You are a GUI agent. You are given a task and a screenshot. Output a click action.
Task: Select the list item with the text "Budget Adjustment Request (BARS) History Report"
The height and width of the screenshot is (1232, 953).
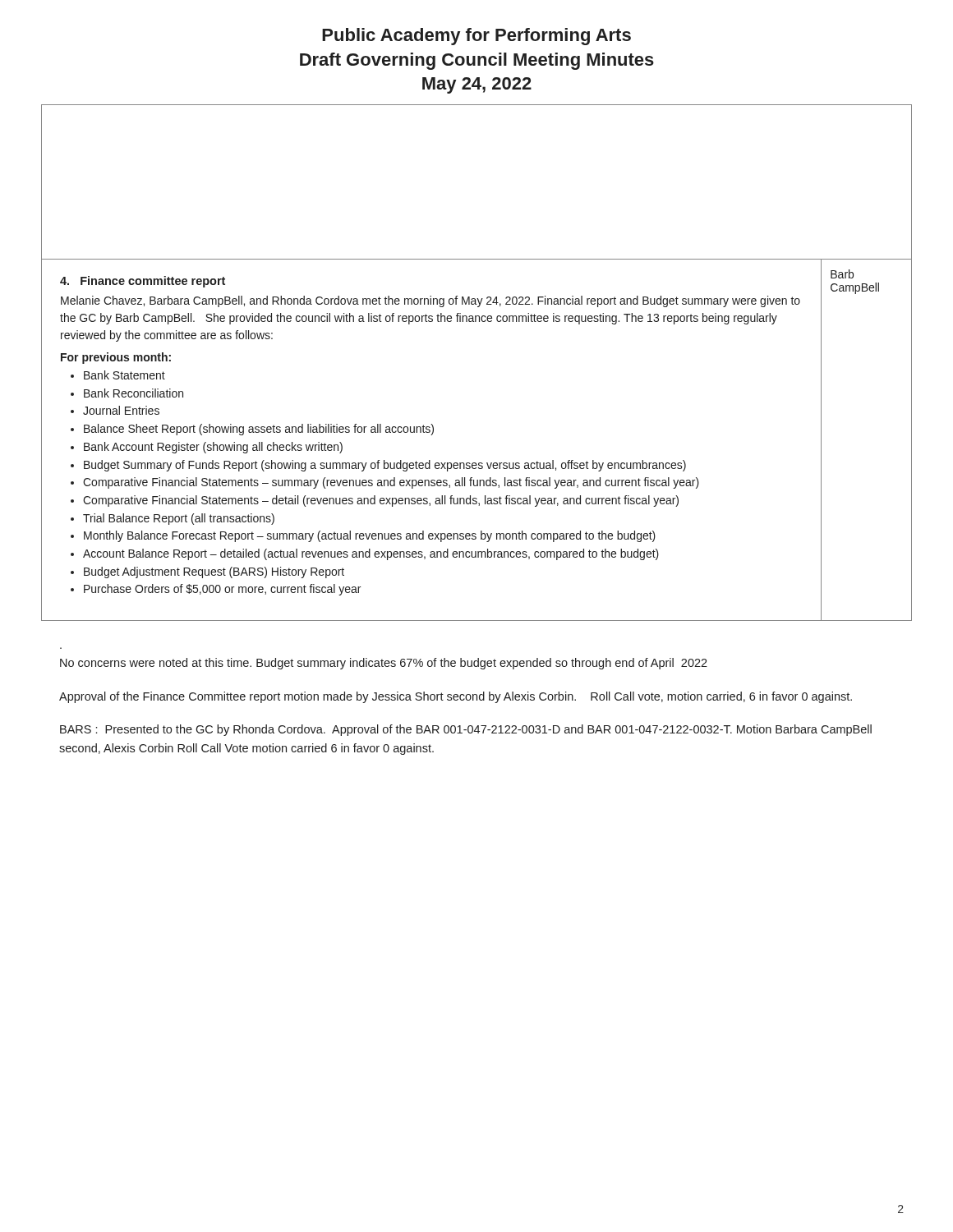point(214,571)
